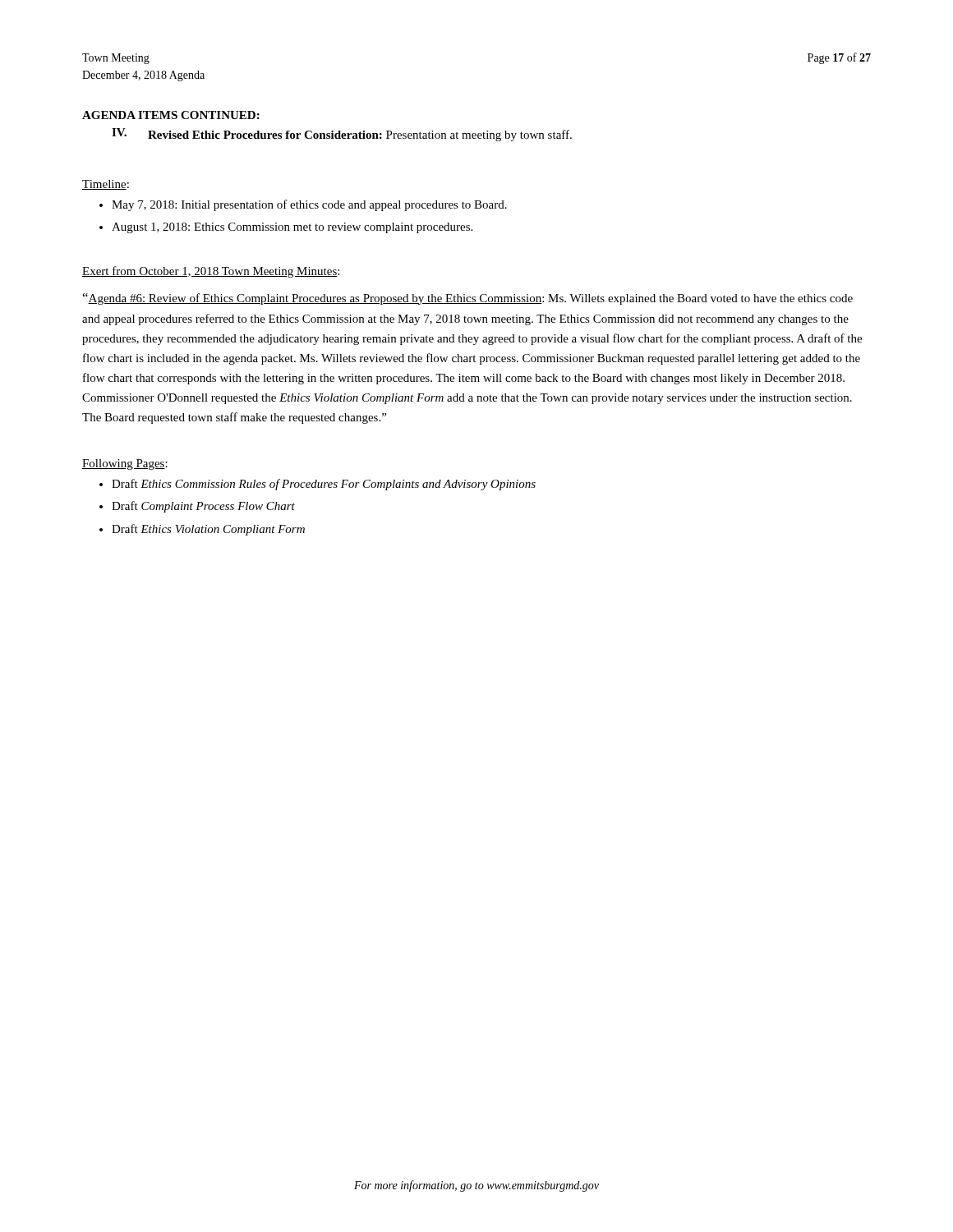Locate the text containing "Following Pages:"
The image size is (953, 1232).
125,463
